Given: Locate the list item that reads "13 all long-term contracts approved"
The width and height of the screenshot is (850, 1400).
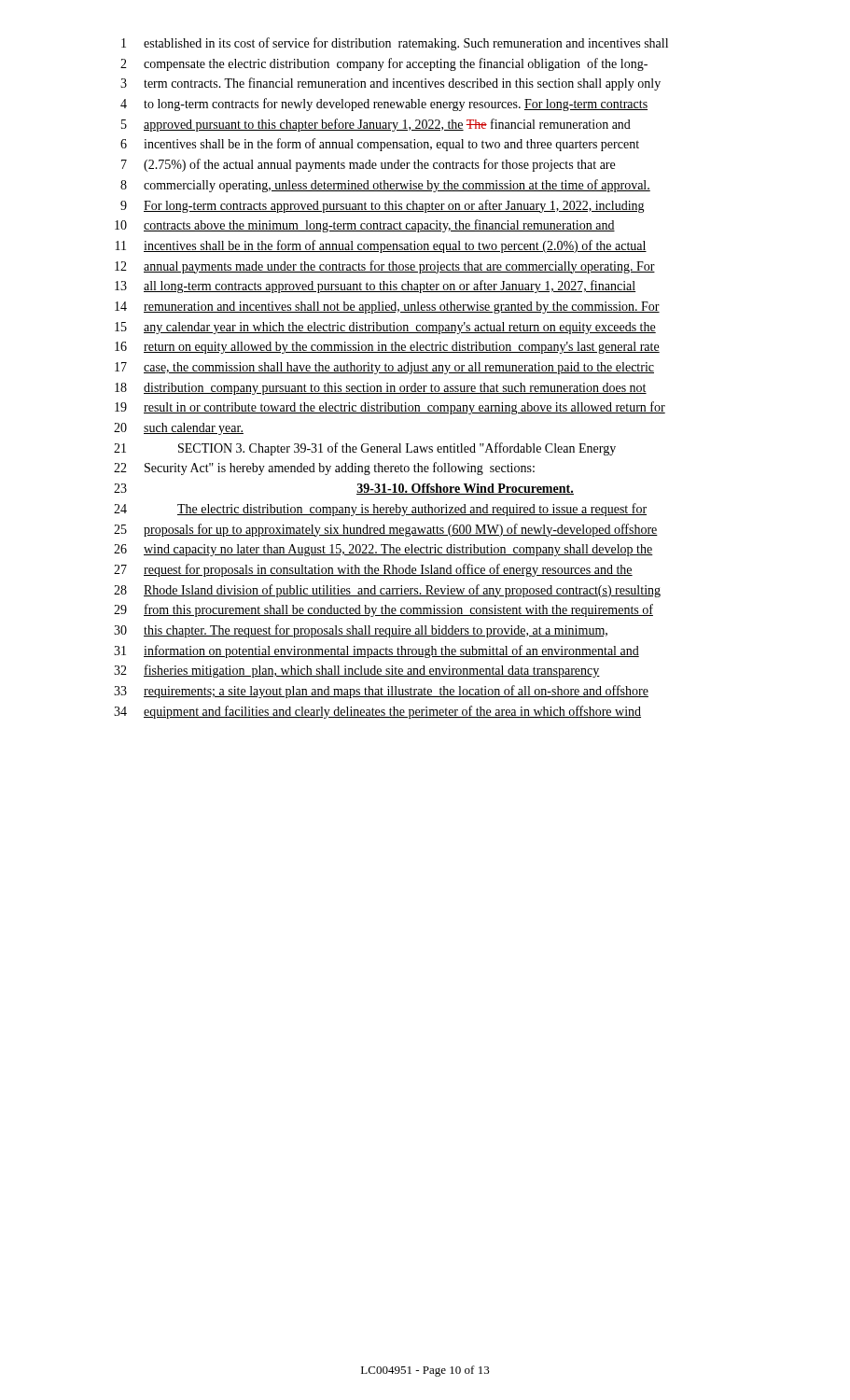Looking at the screenshot, I should [444, 287].
